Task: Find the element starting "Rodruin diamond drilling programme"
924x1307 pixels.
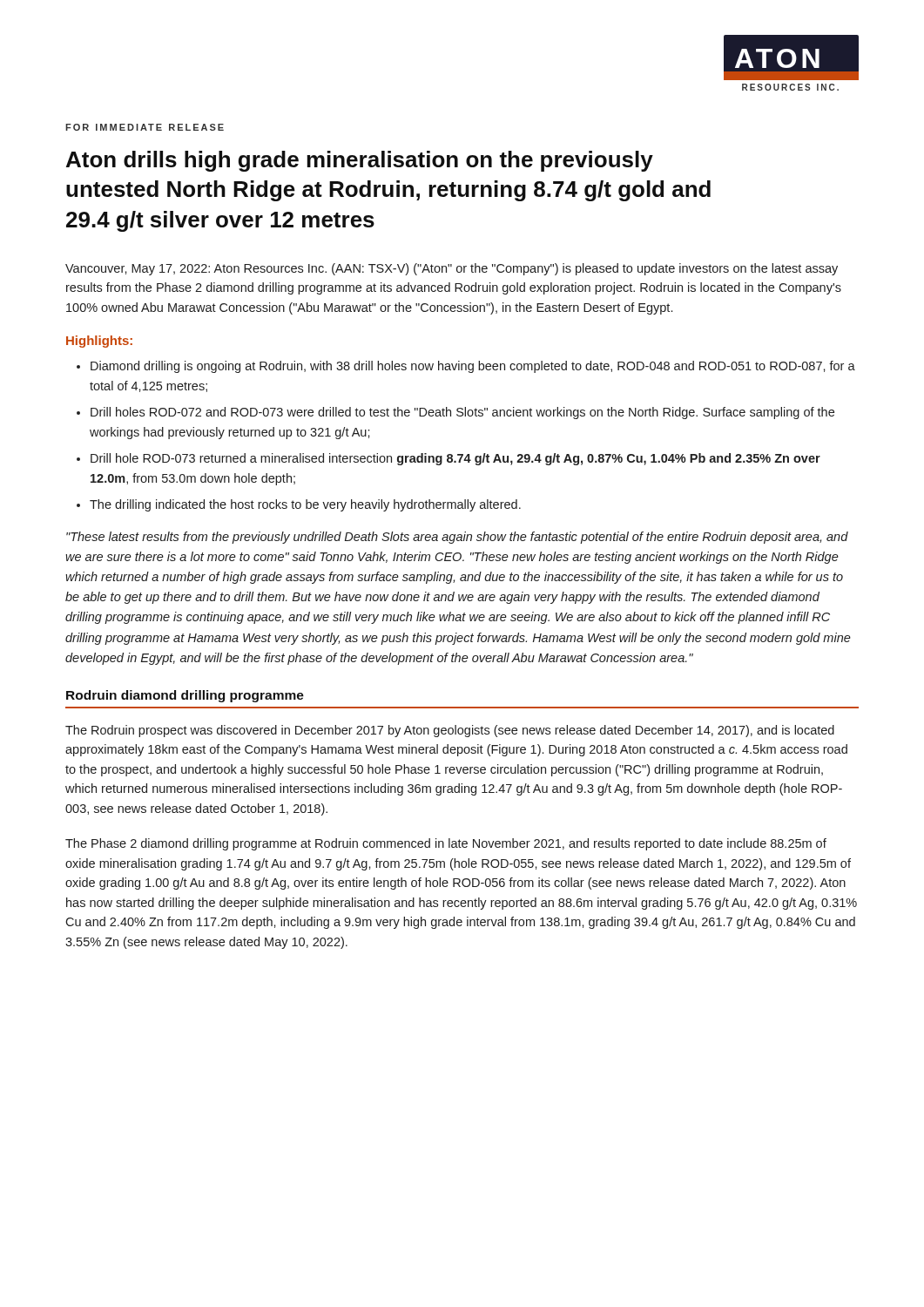Action: click(185, 695)
